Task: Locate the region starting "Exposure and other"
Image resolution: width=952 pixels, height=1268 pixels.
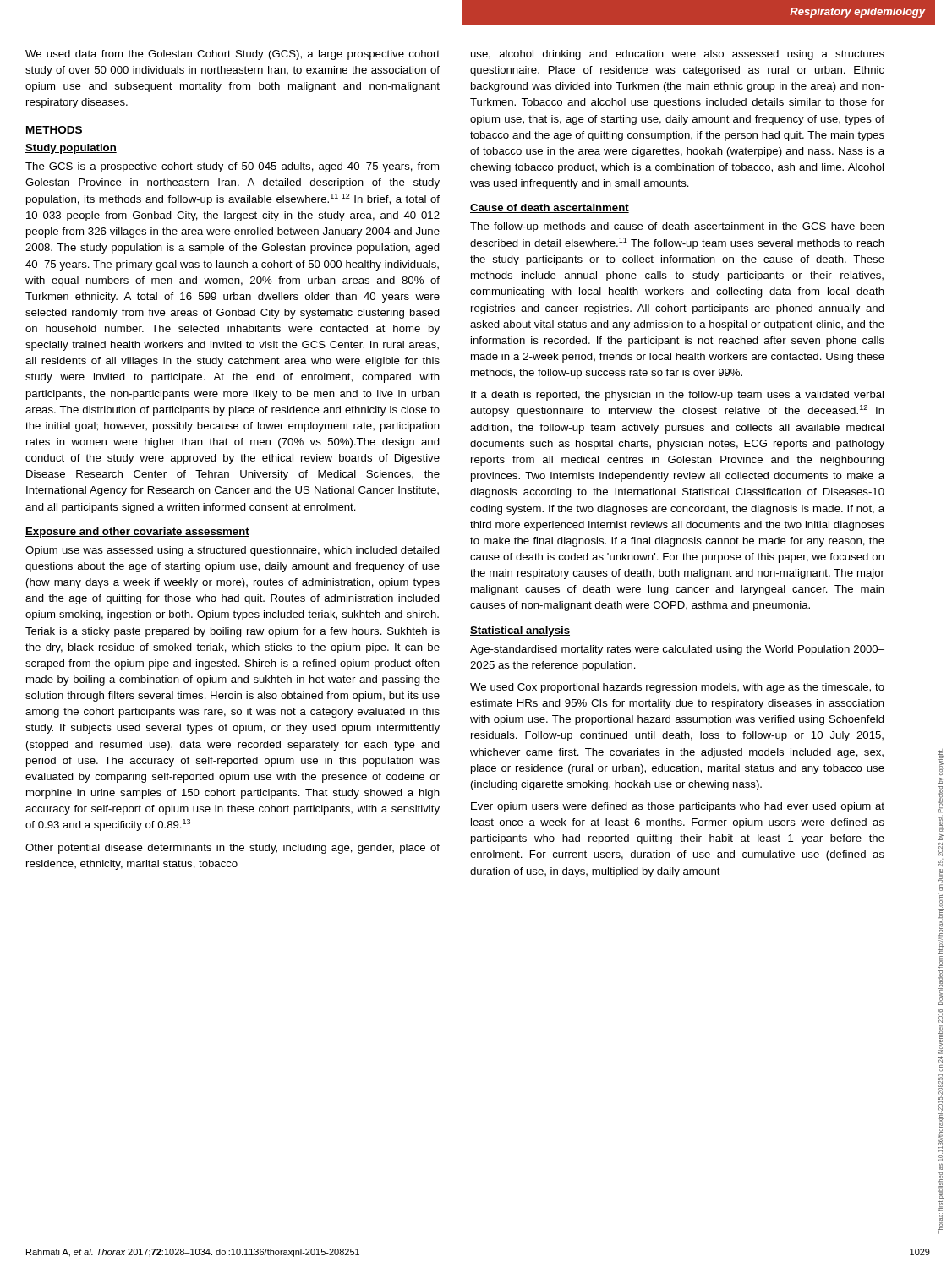Action: click(137, 531)
